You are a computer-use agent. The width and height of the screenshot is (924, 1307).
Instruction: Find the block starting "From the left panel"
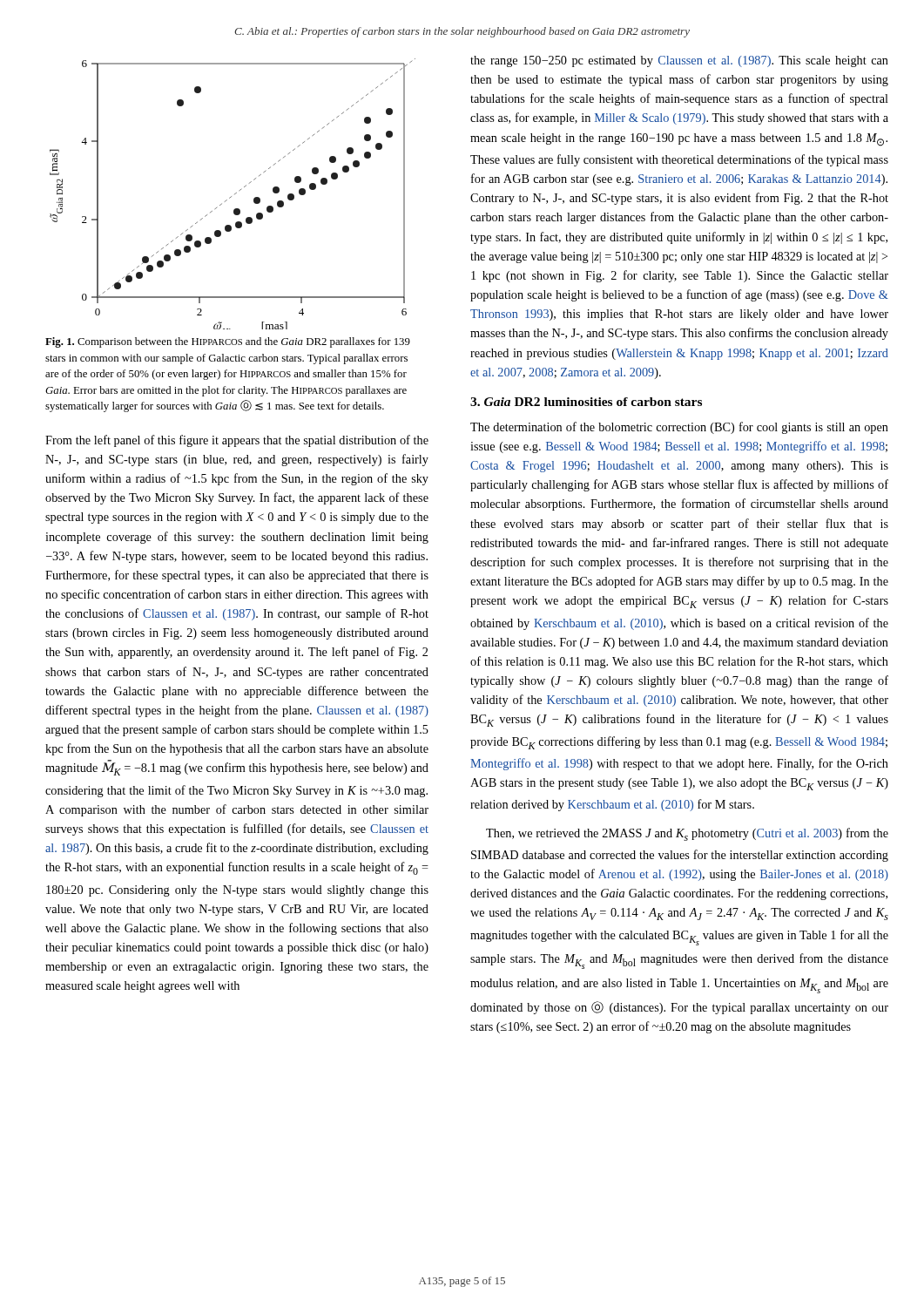237,713
